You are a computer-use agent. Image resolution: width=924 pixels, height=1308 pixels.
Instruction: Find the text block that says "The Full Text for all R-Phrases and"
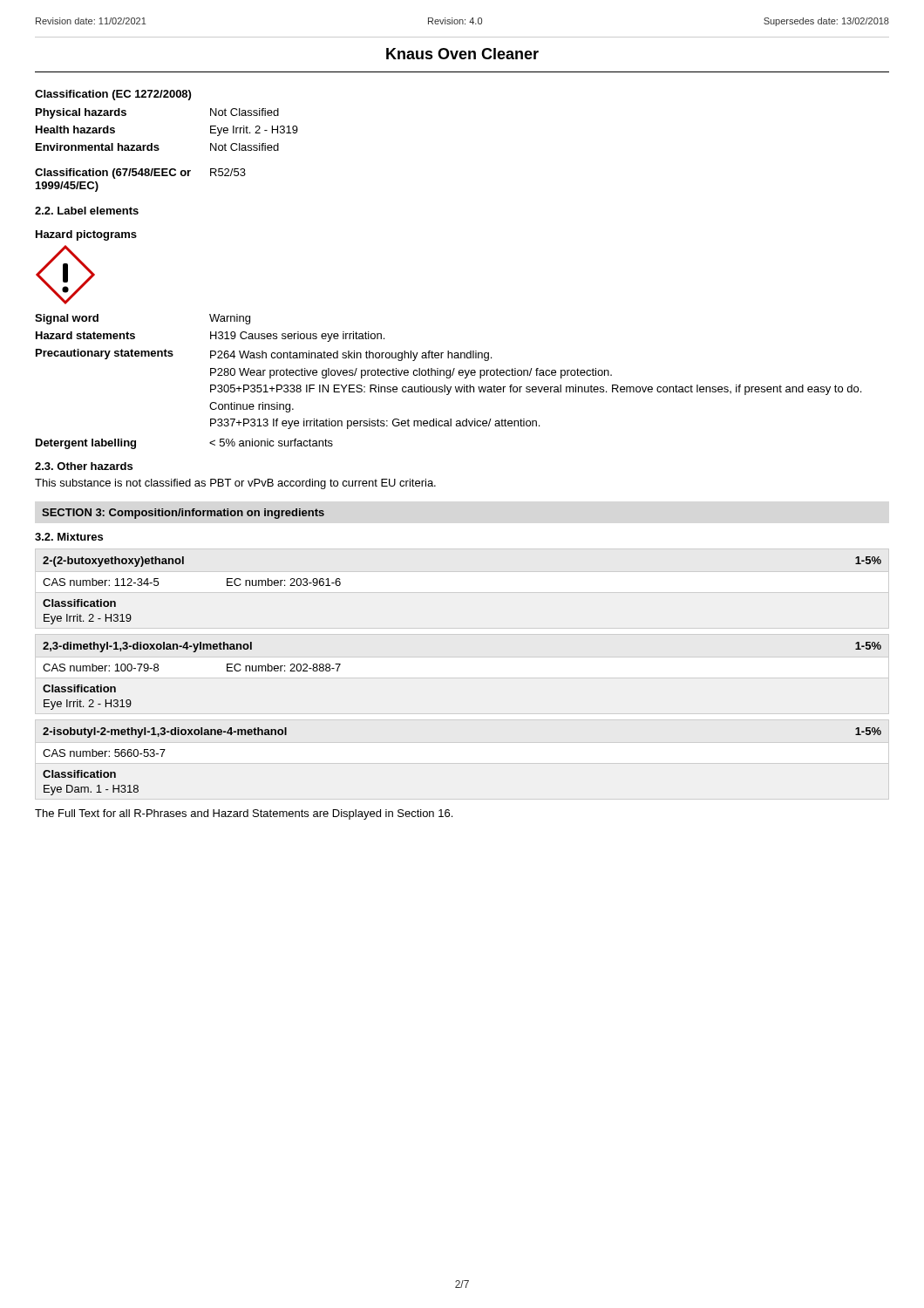tap(244, 813)
